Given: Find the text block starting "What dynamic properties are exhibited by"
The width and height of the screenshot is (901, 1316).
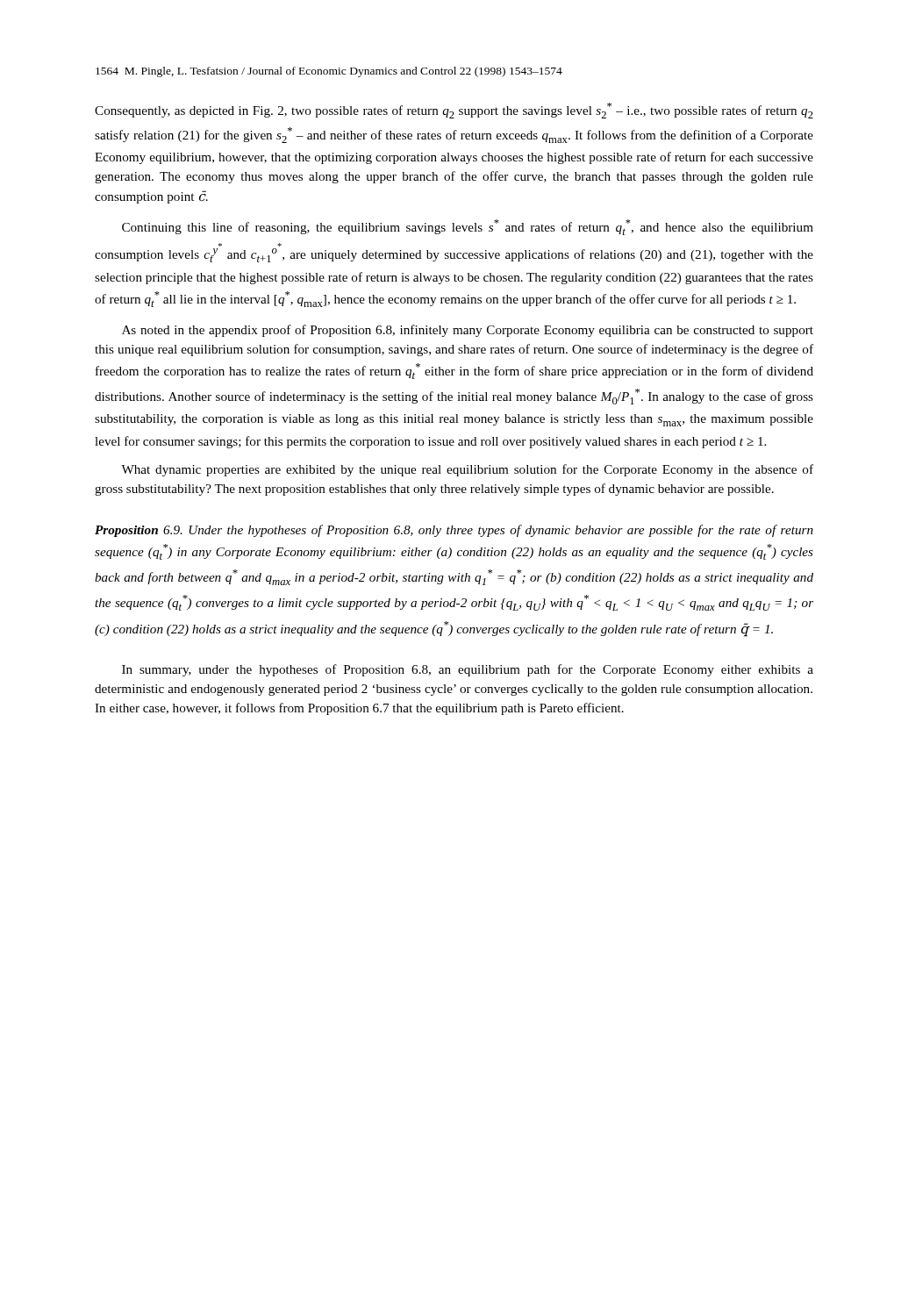Looking at the screenshot, I should pos(454,479).
